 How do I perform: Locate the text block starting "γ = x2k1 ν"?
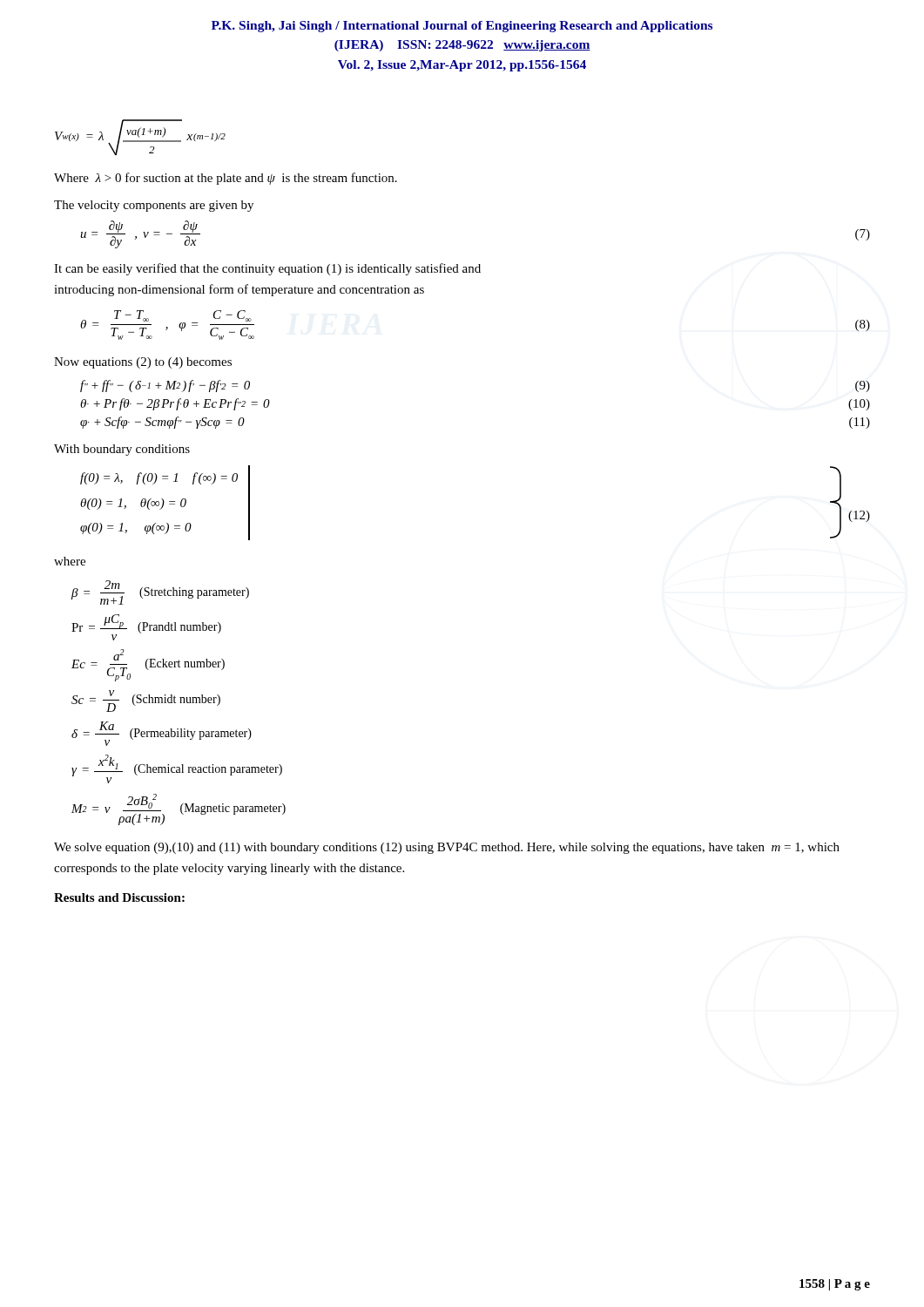point(177,769)
